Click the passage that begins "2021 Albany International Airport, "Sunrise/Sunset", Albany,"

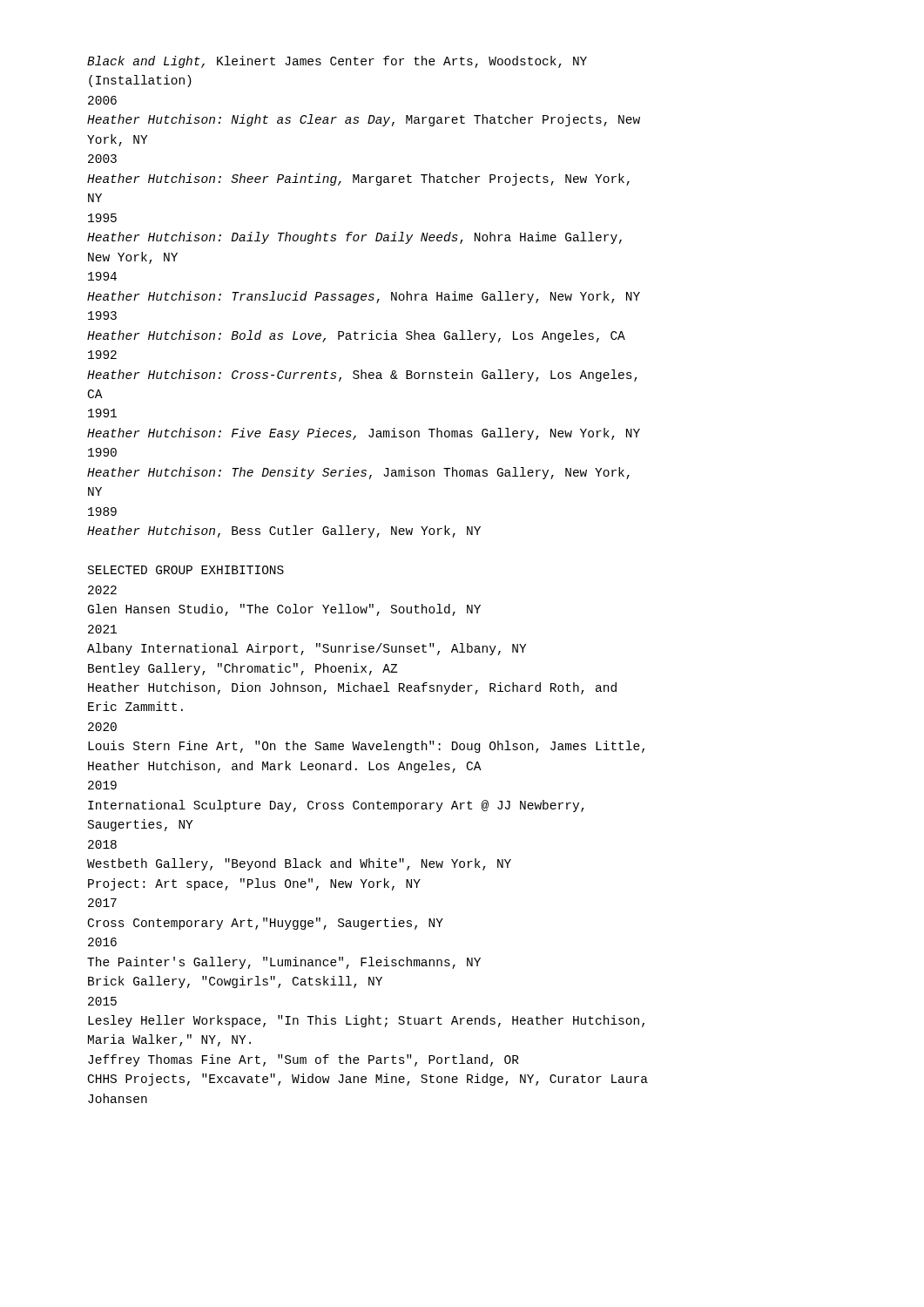tap(352, 669)
